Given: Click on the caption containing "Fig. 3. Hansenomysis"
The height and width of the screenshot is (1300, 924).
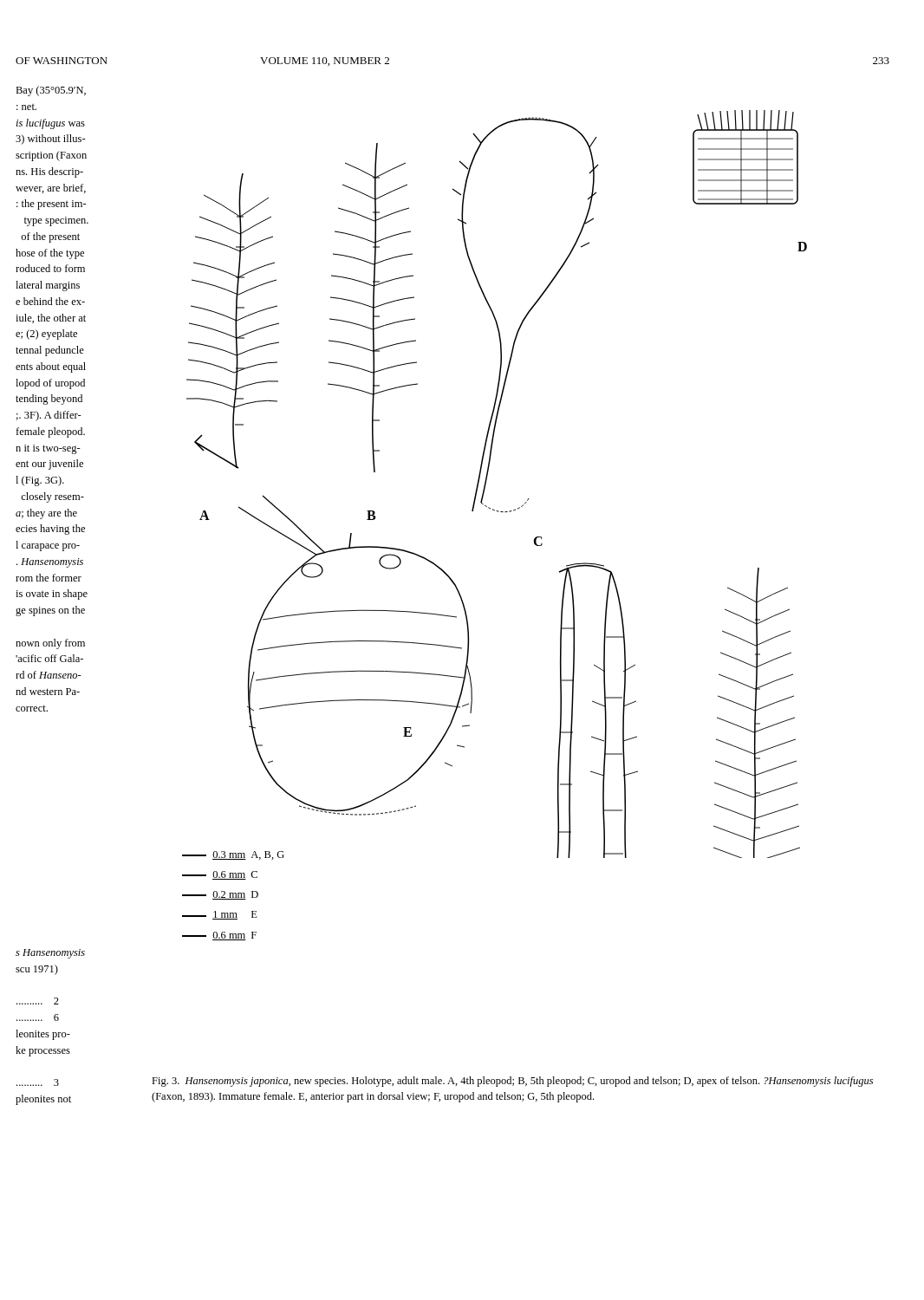Looking at the screenshot, I should (x=516, y=1089).
